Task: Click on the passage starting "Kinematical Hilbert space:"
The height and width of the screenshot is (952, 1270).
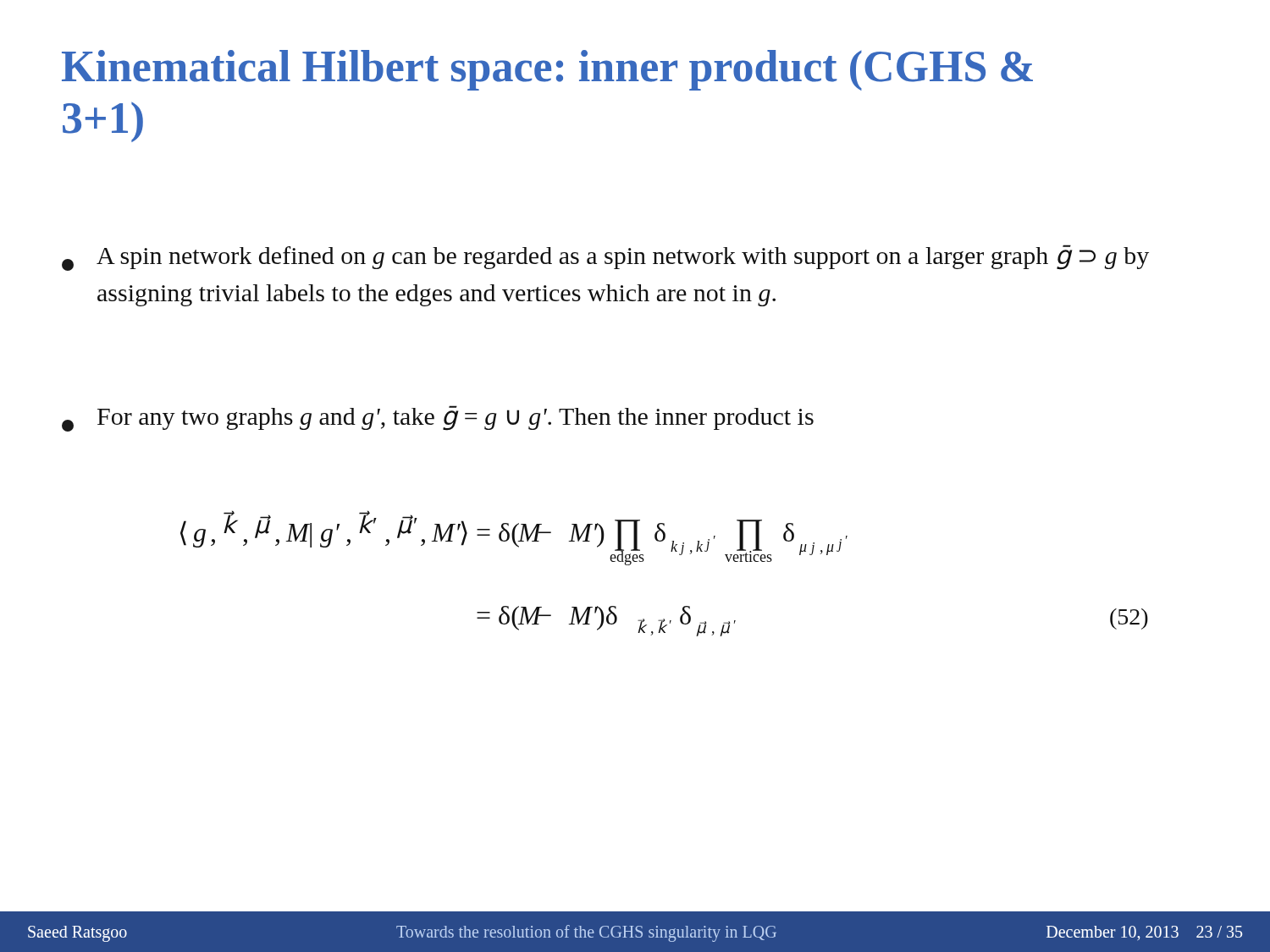Action: coord(548,92)
